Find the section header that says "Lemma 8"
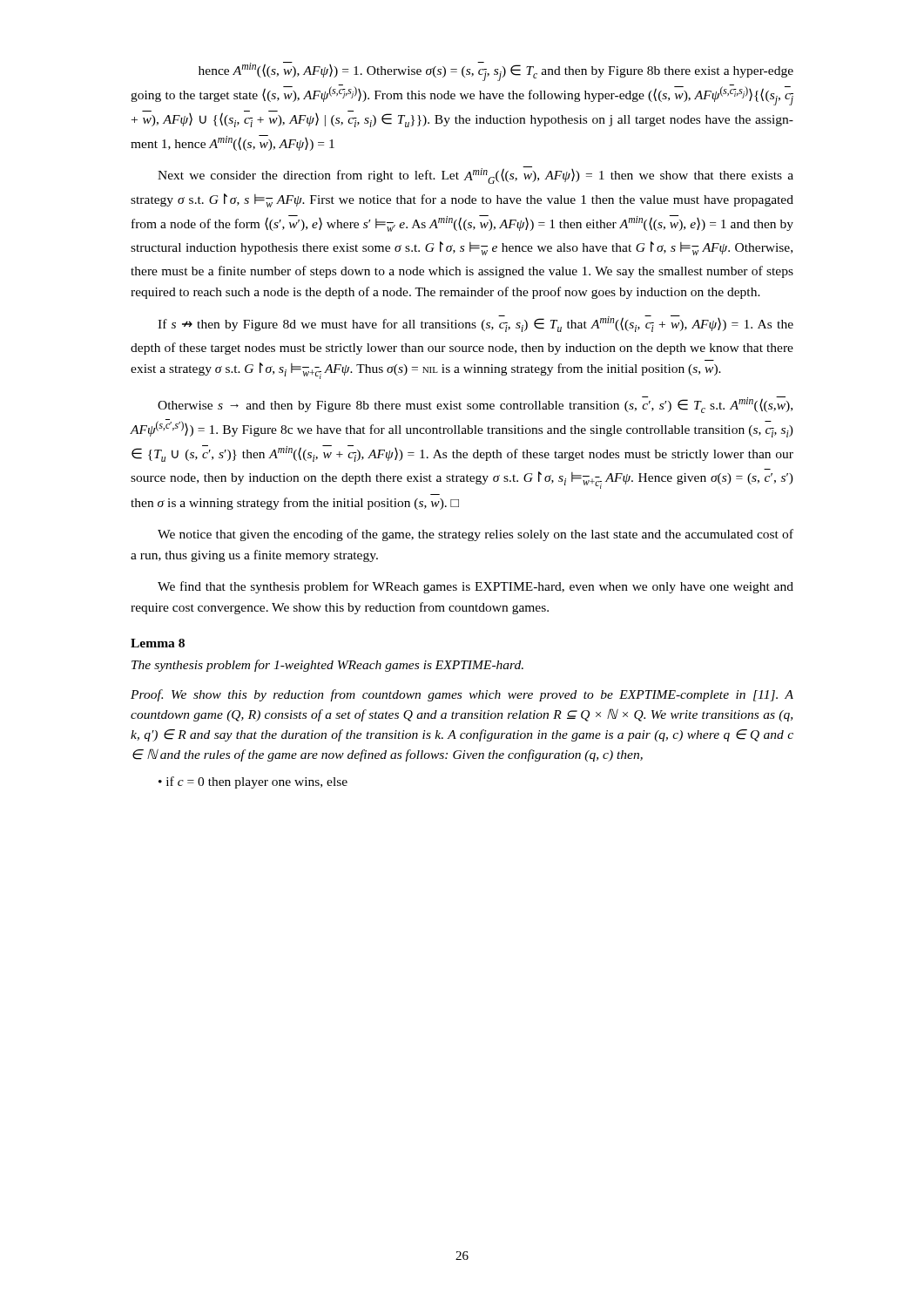 coord(158,643)
